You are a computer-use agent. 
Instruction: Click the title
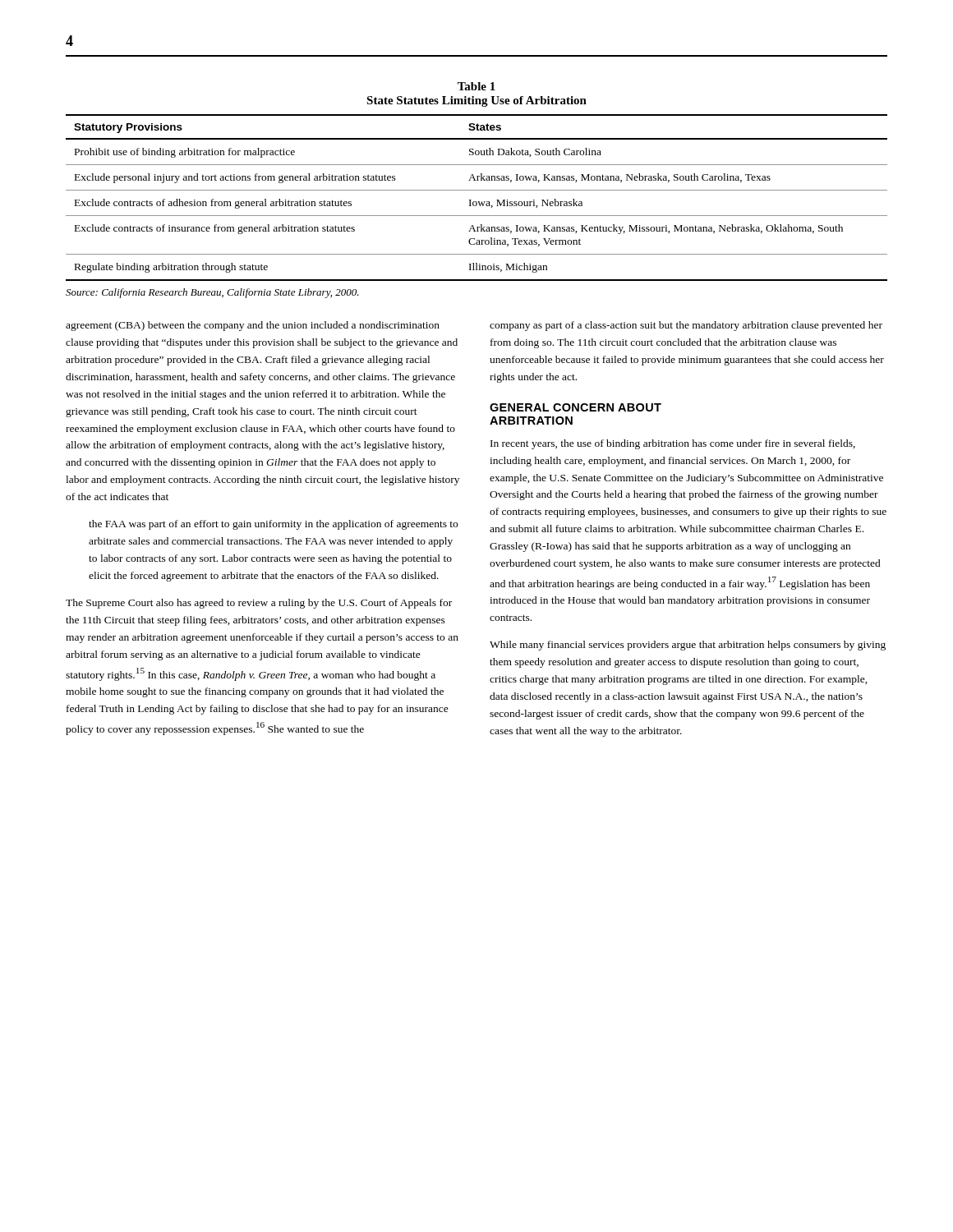coord(476,94)
